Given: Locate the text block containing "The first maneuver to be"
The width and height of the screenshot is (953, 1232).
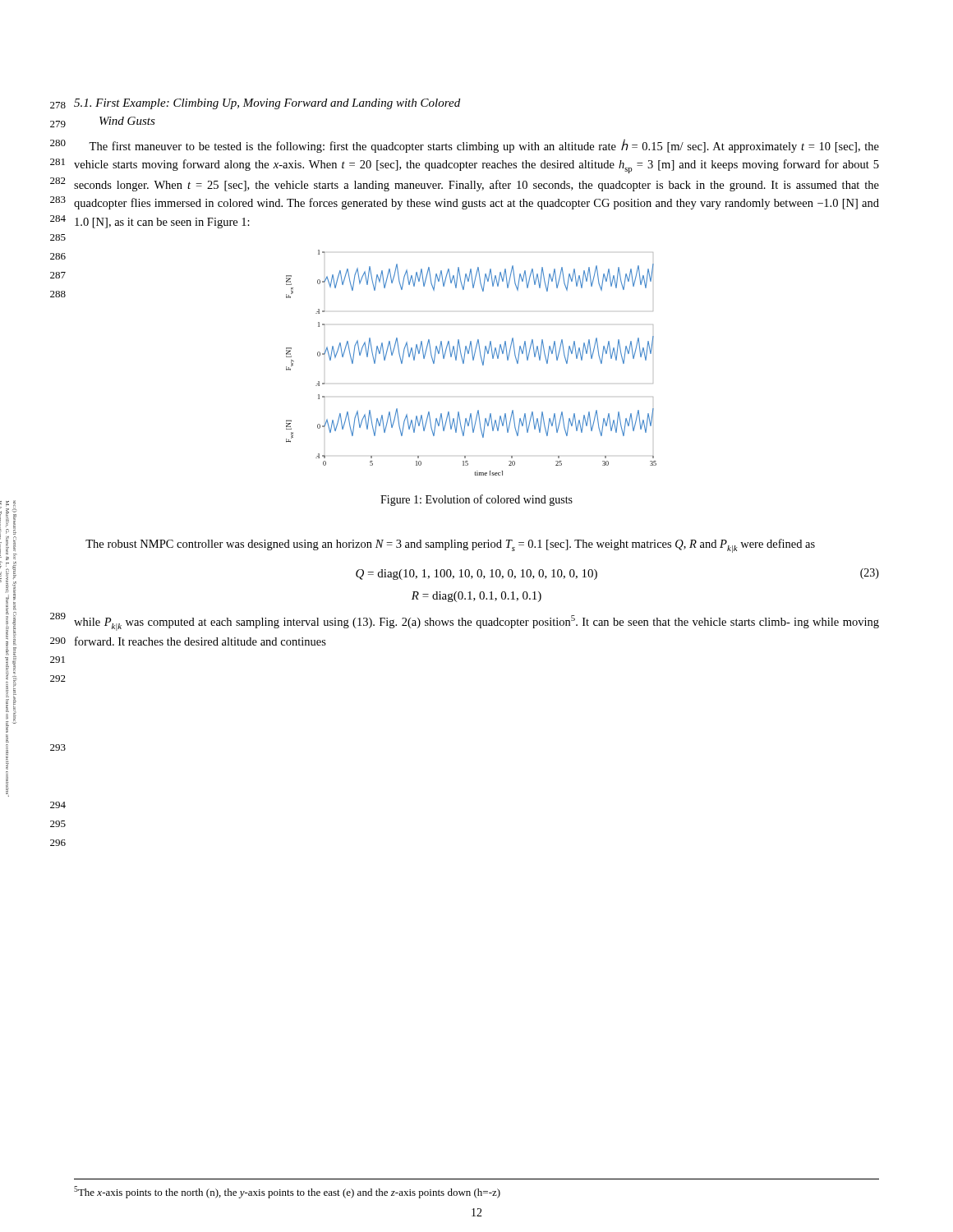Looking at the screenshot, I should 476,184.
